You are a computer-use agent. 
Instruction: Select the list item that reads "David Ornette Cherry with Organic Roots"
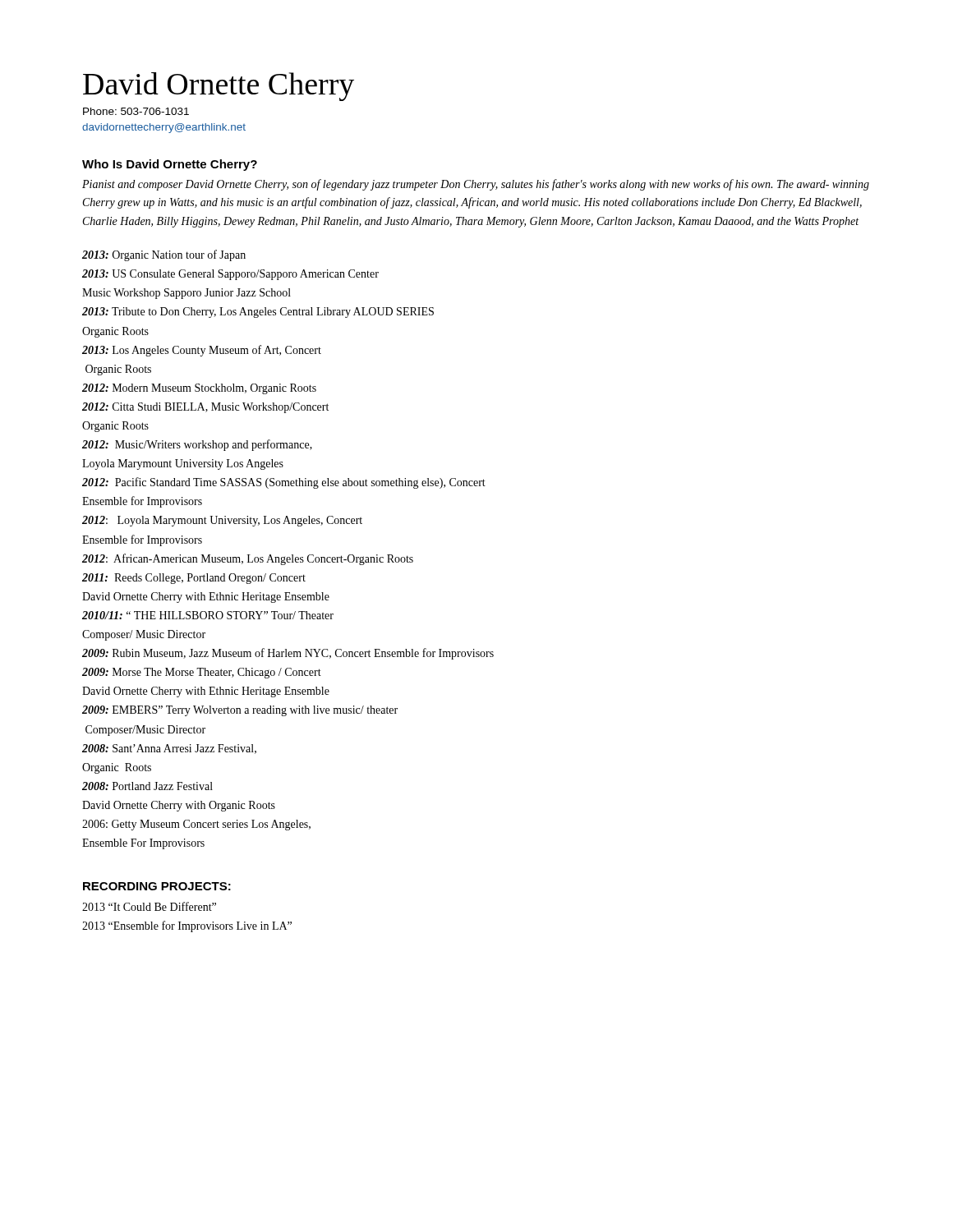tap(179, 805)
